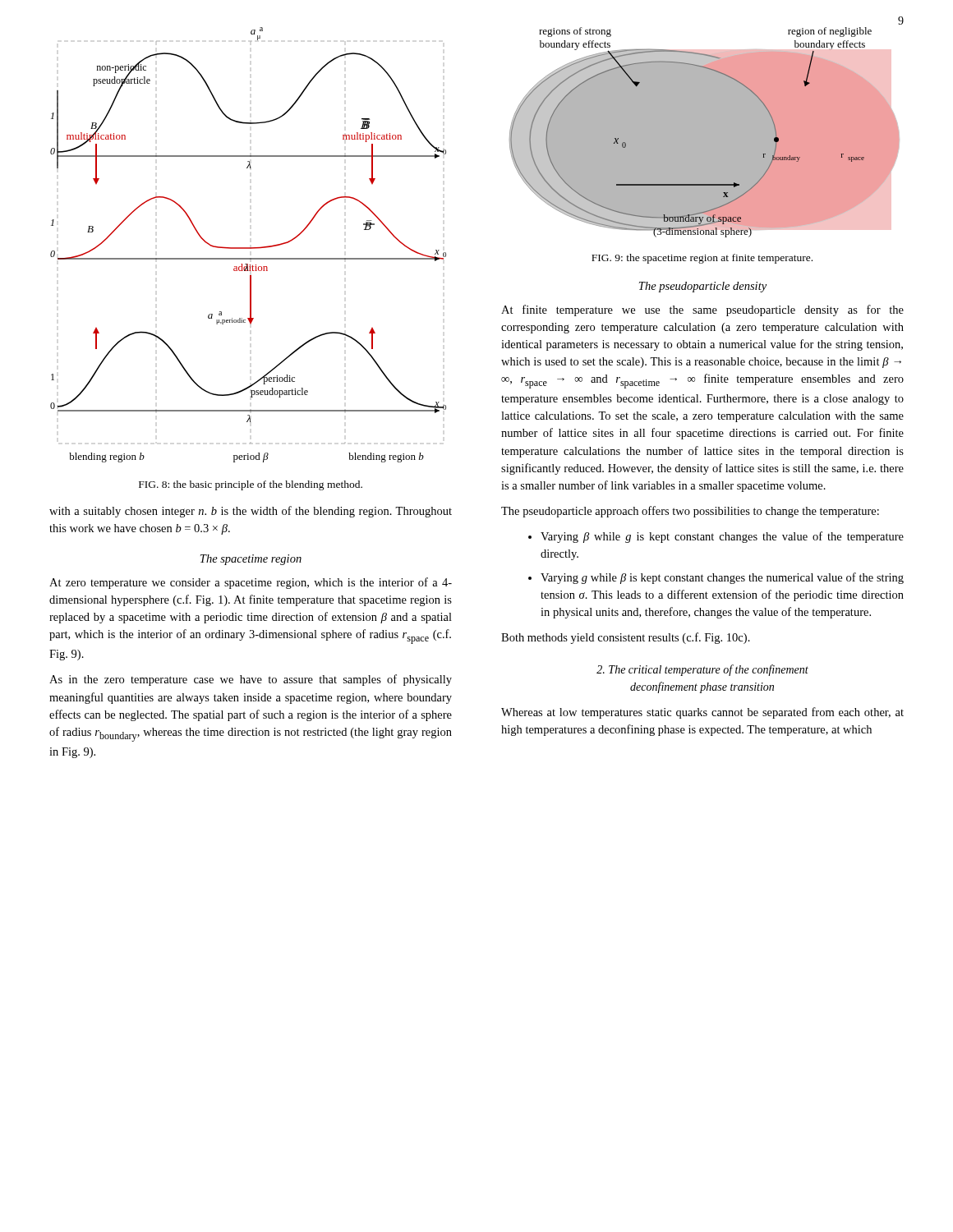Point to the text starting "FIG. 8: the basic principle of the"

pos(251,484)
